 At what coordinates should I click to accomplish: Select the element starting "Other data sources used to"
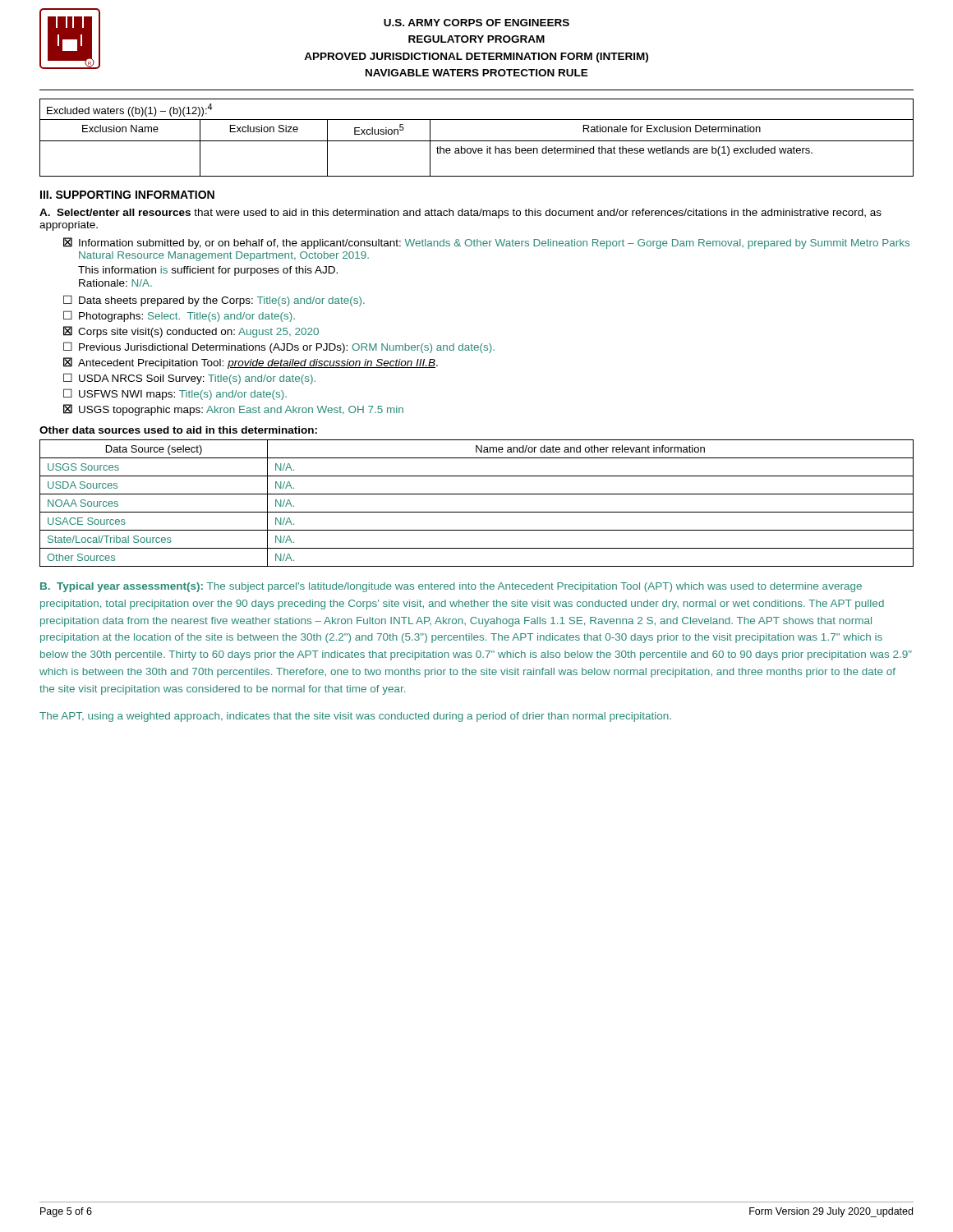pos(179,430)
